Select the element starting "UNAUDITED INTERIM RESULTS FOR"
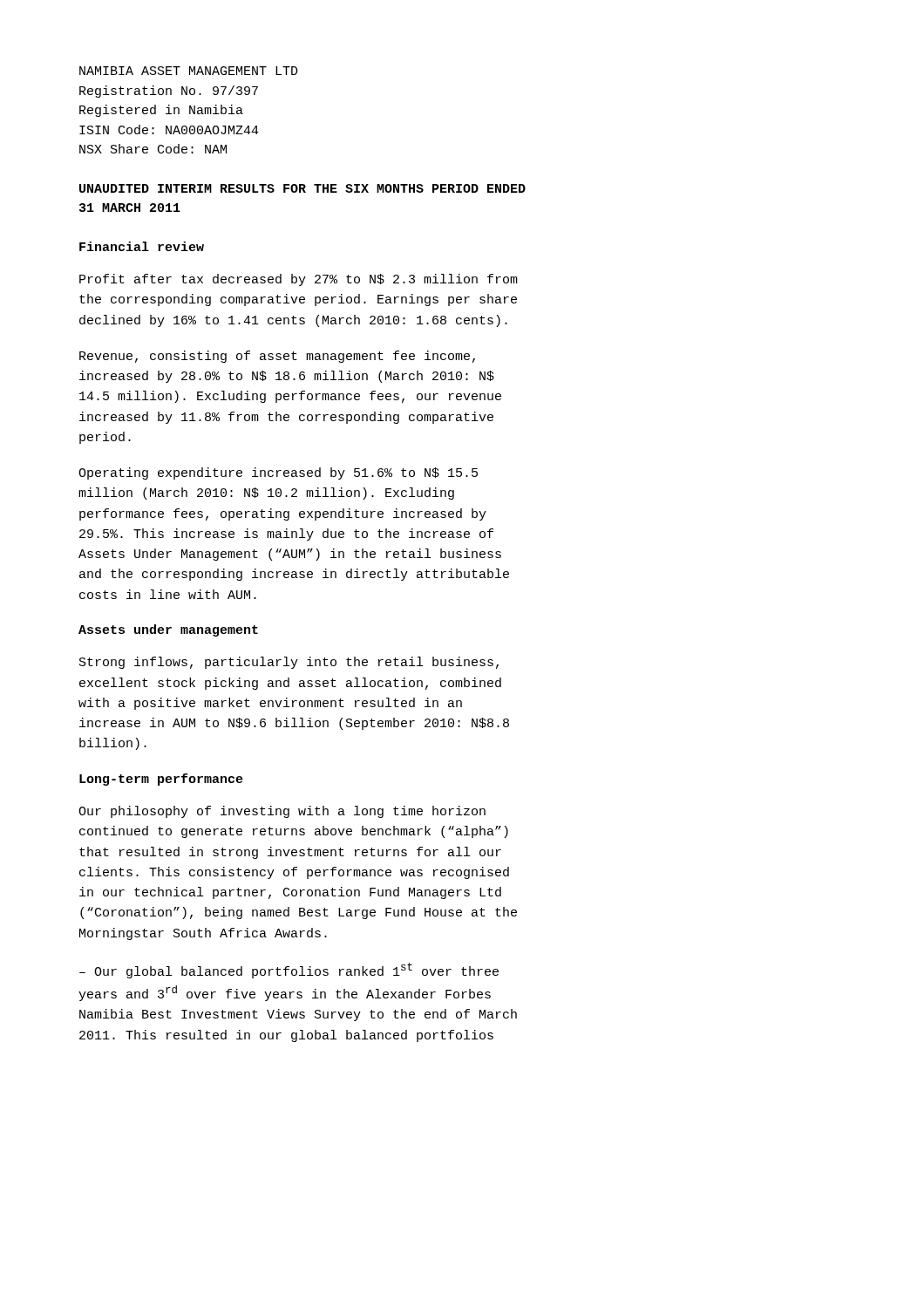This screenshot has width=924, height=1308. coord(302,199)
